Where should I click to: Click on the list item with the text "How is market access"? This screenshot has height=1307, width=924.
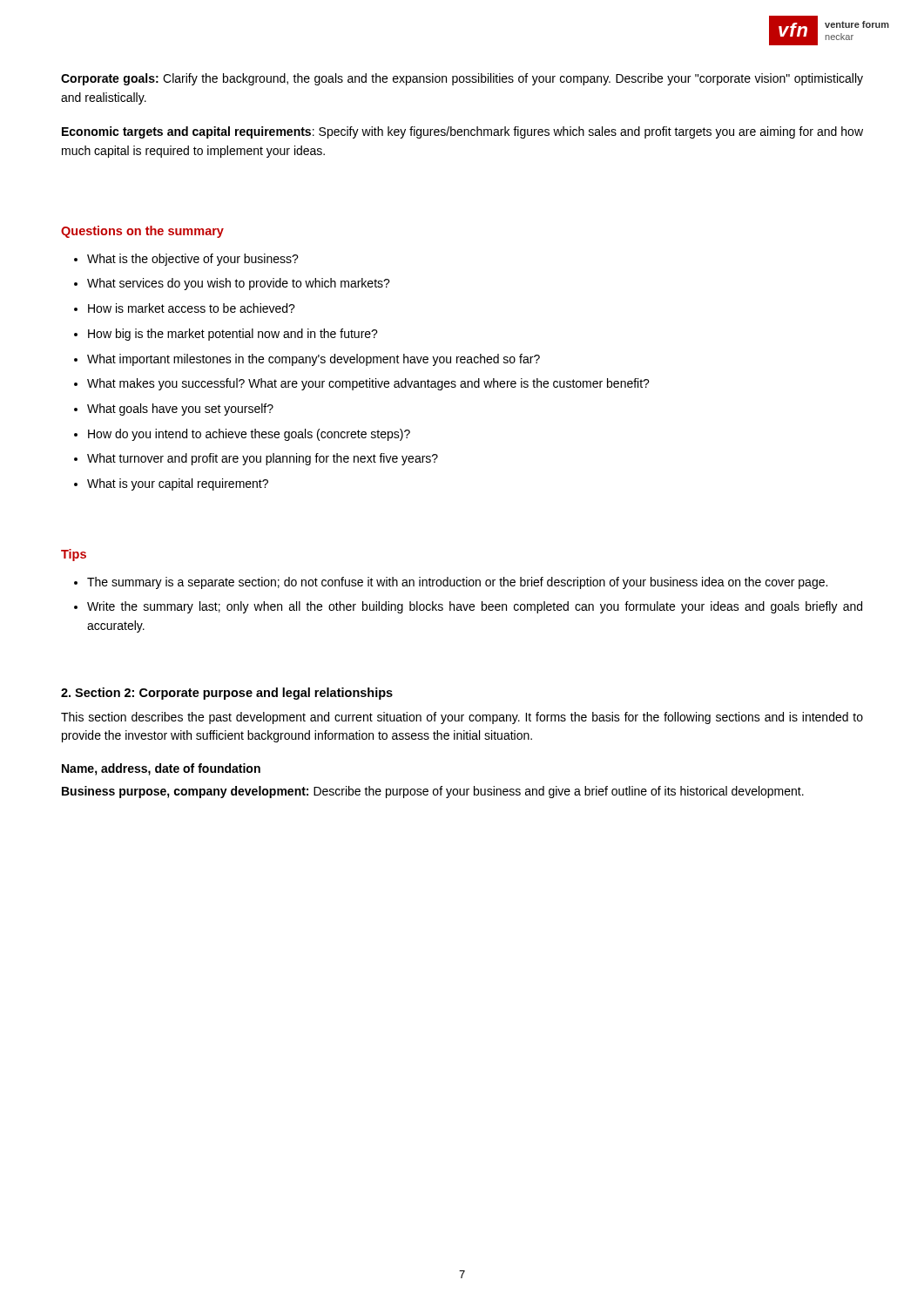pyautogui.click(x=191, y=309)
